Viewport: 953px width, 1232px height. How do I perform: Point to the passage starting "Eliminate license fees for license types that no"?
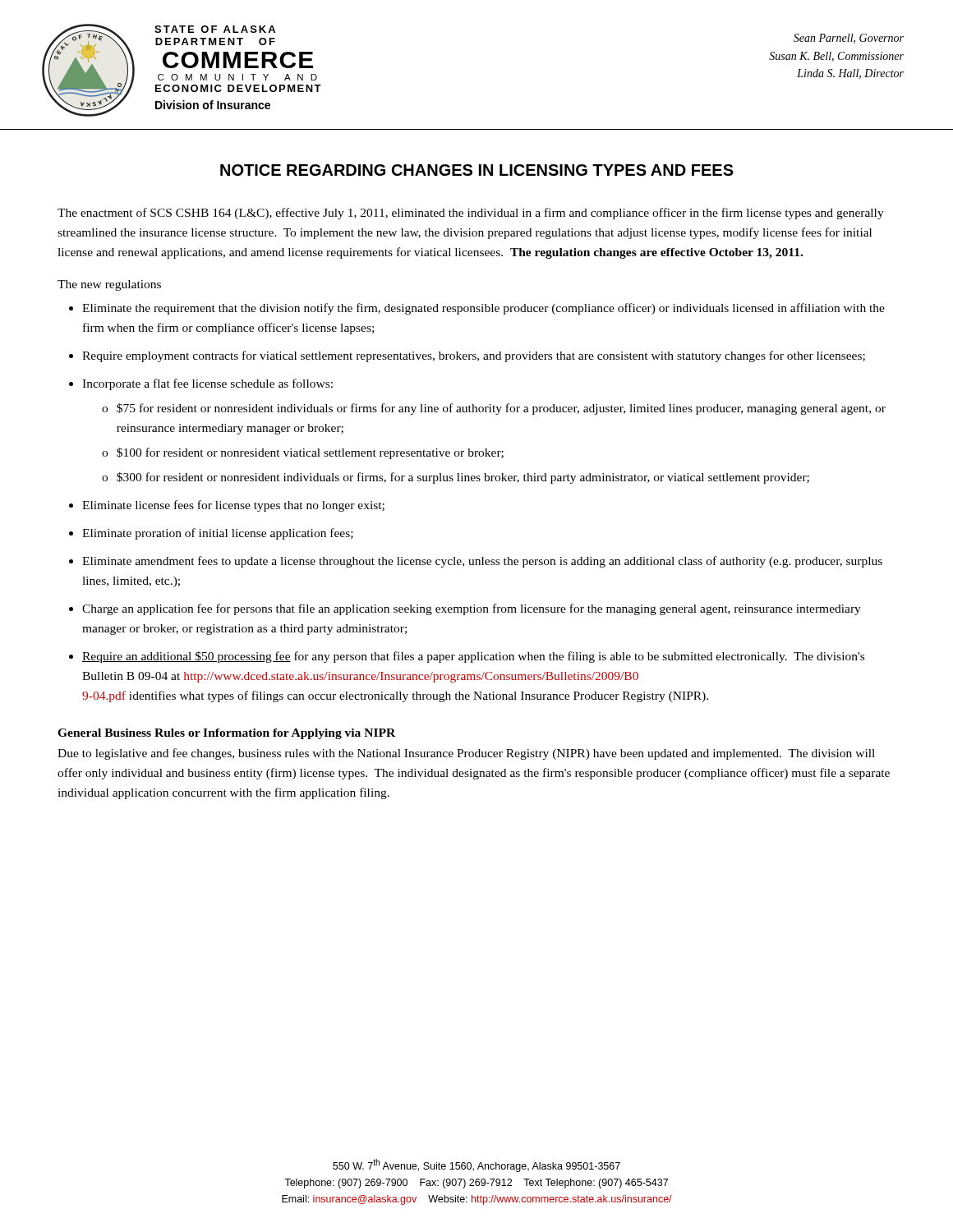point(234,505)
